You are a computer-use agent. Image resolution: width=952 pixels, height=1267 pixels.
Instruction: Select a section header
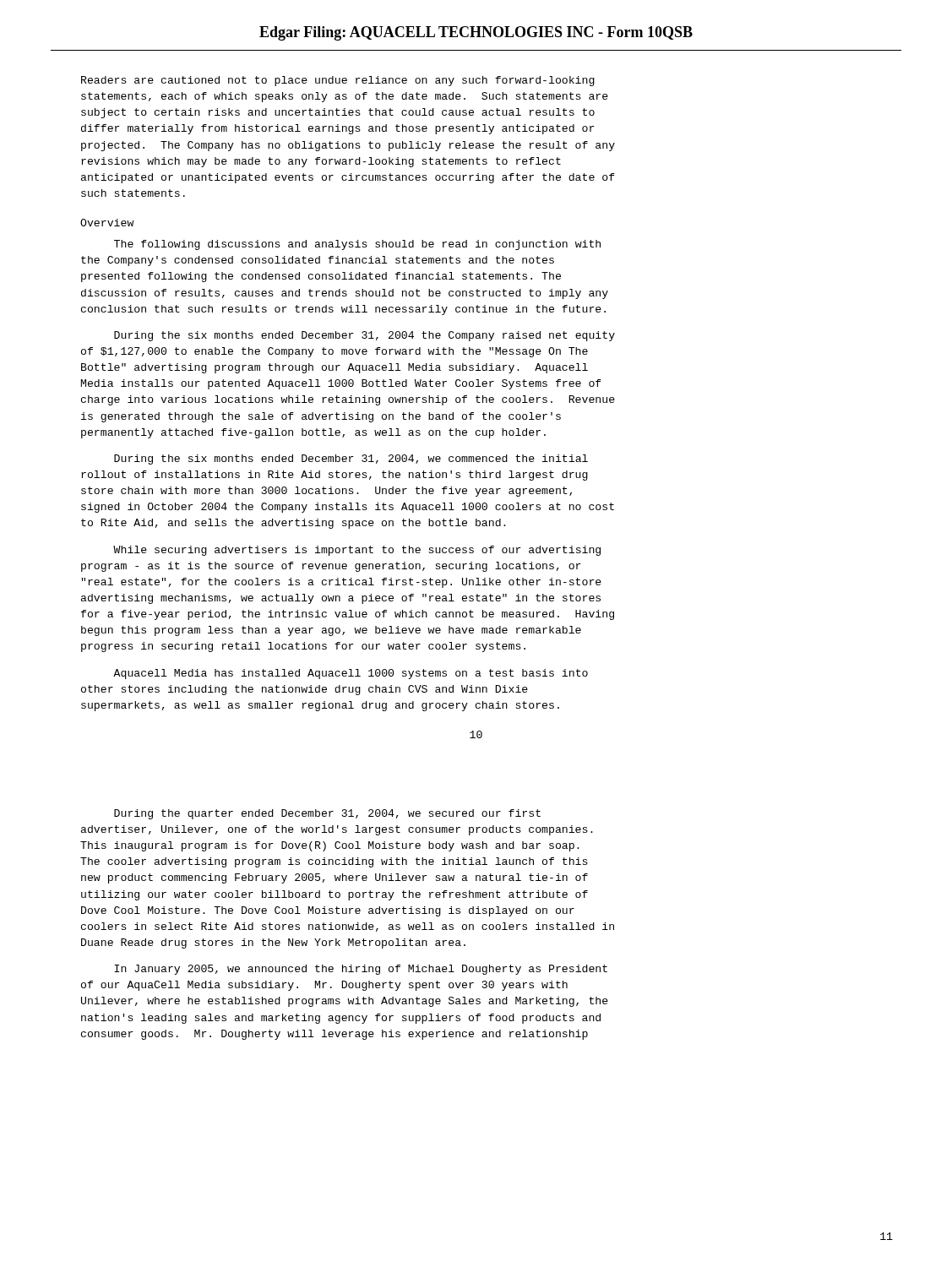tap(107, 223)
